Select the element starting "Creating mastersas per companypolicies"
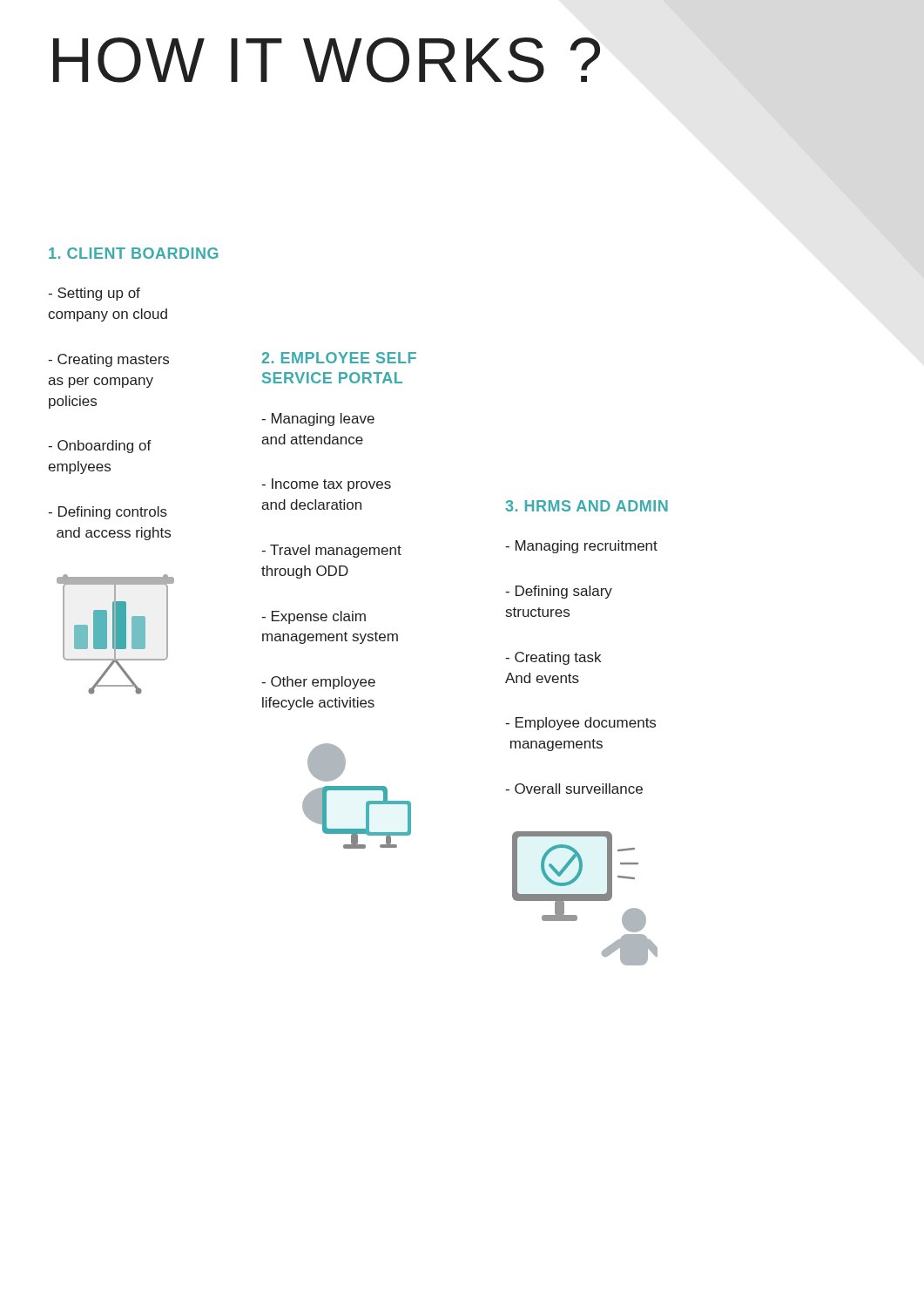 click(x=109, y=380)
